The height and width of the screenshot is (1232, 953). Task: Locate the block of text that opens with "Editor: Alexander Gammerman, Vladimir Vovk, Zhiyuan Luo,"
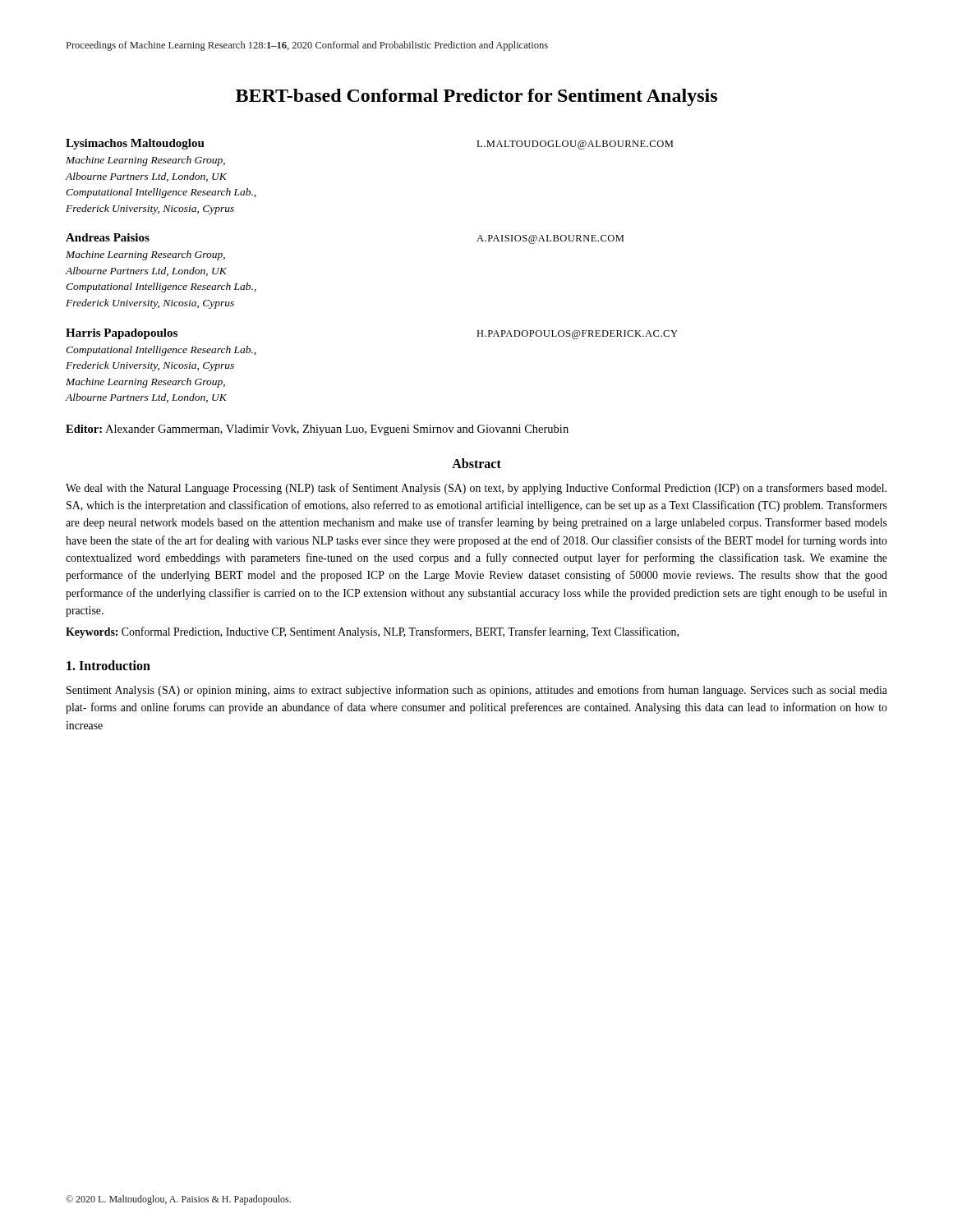tap(317, 429)
